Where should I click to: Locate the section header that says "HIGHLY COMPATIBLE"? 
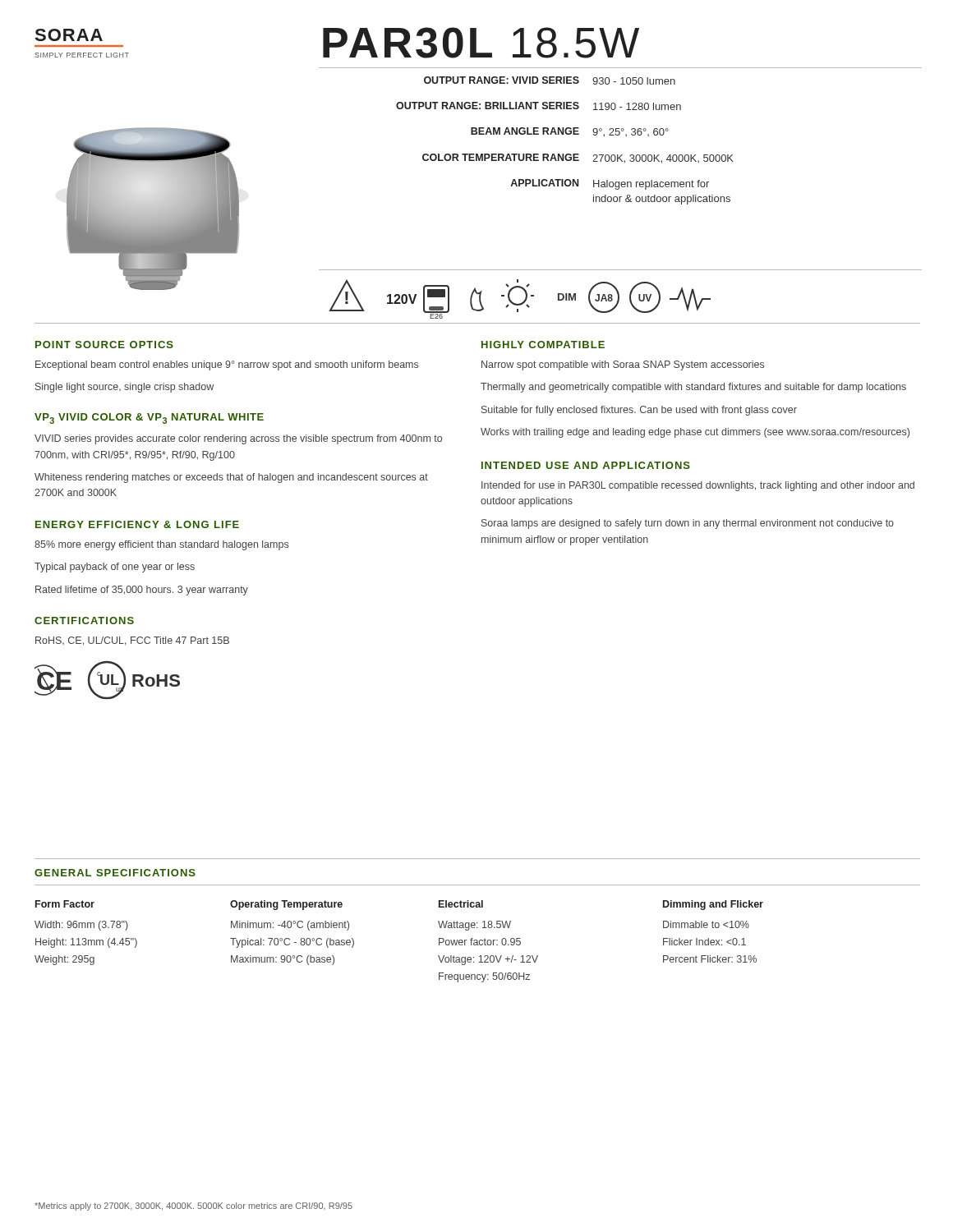[543, 345]
